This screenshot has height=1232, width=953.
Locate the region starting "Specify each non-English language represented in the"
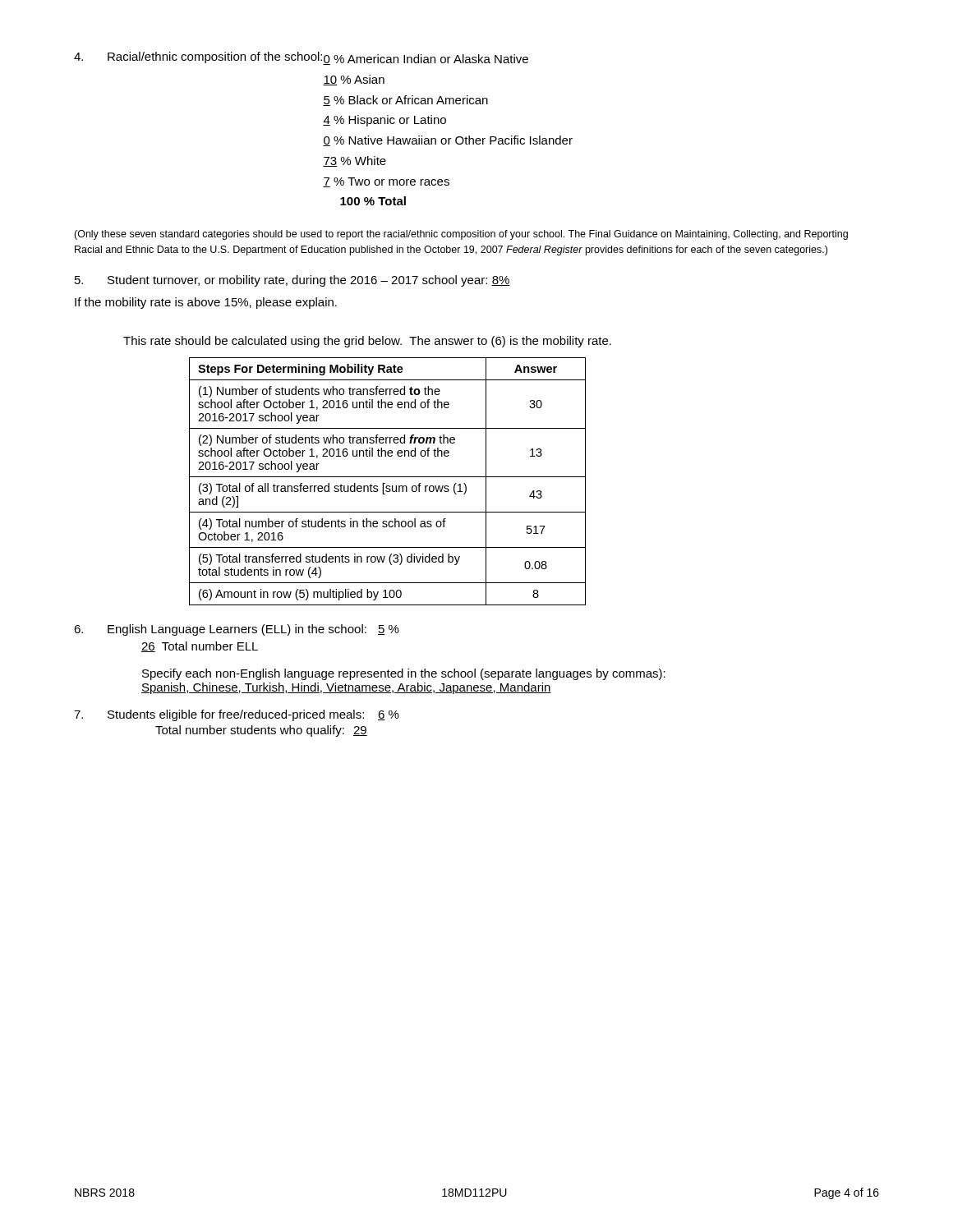(x=404, y=680)
